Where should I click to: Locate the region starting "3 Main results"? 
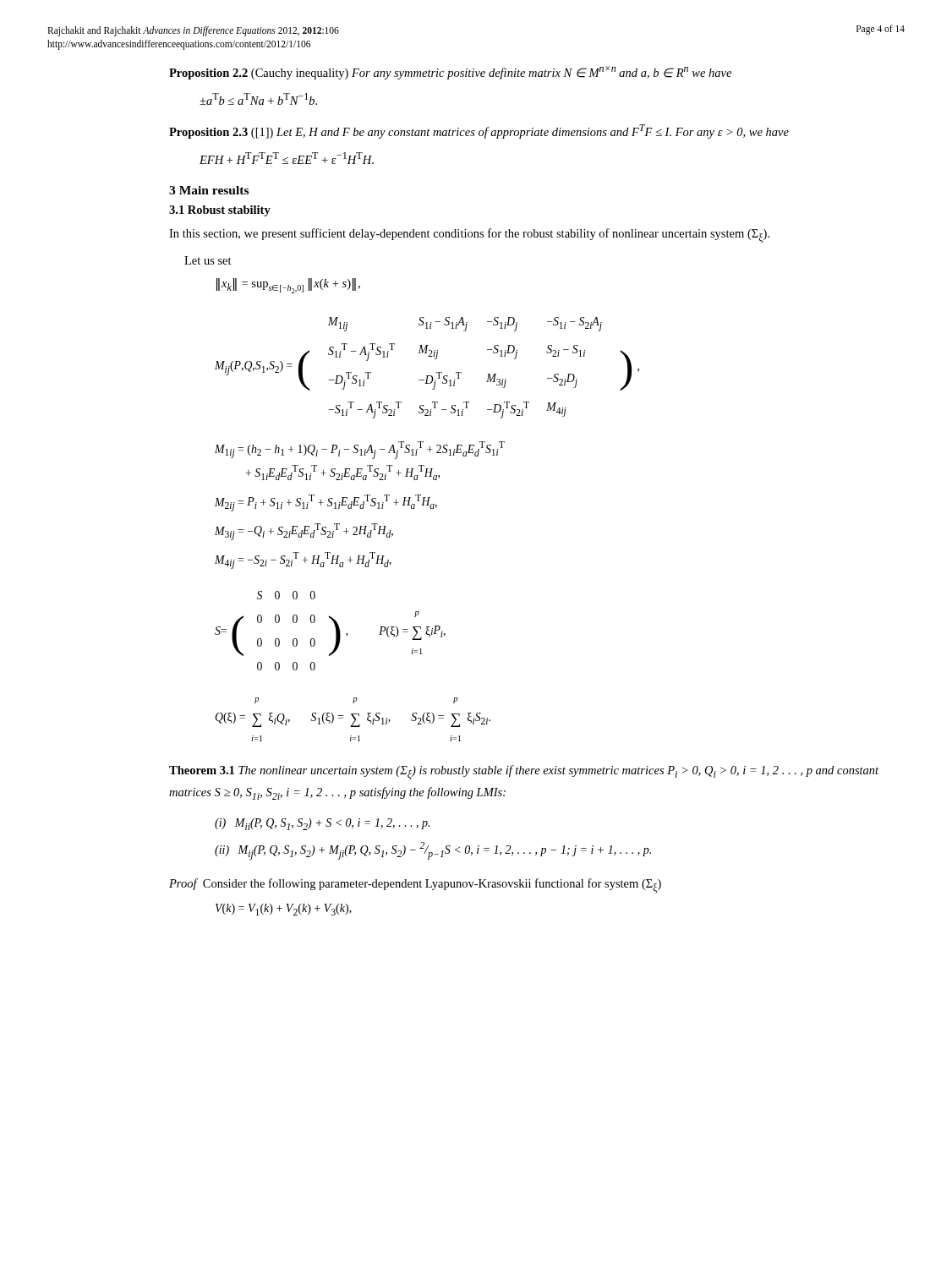(x=209, y=190)
